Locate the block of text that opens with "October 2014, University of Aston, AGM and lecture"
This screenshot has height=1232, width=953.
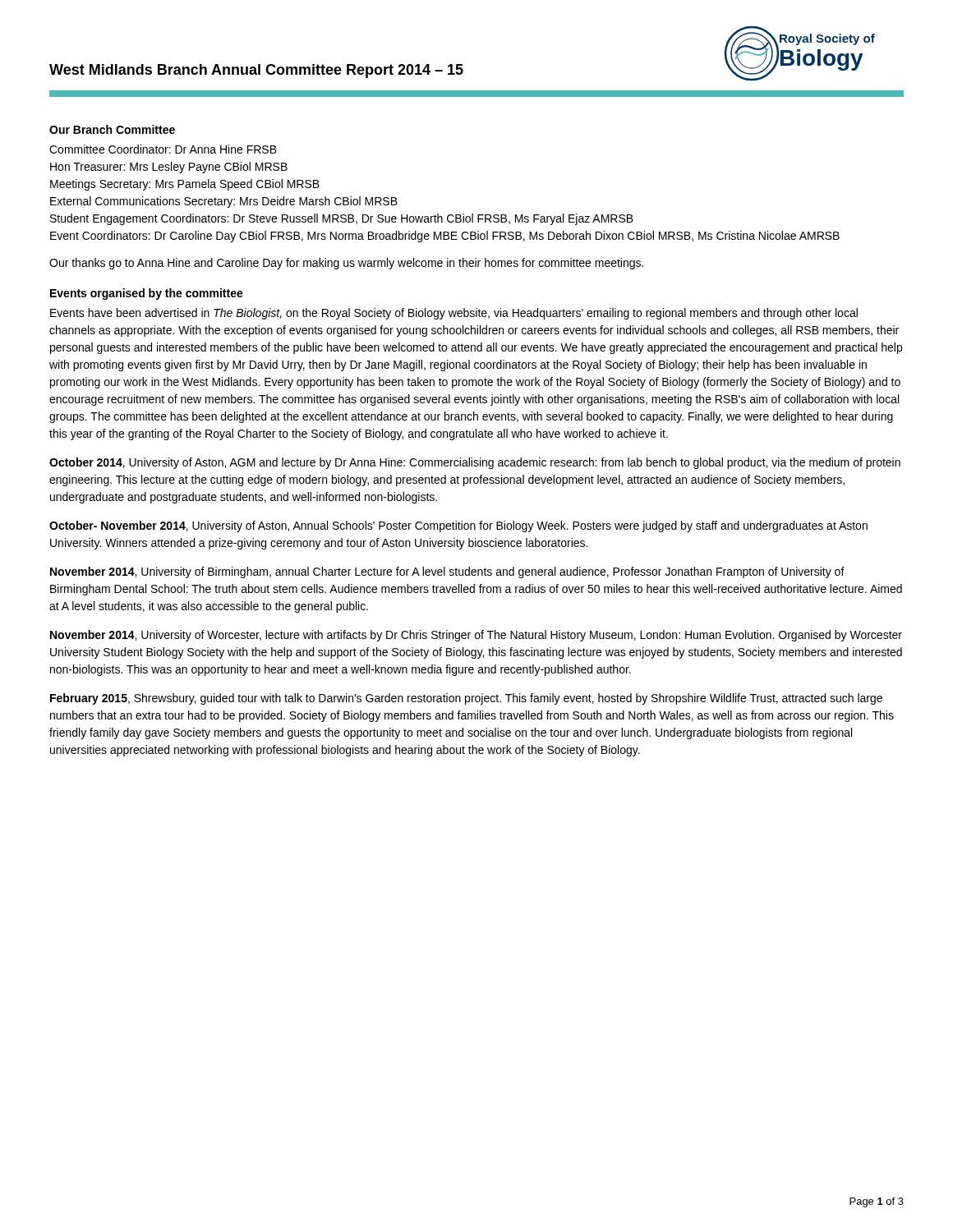click(475, 480)
